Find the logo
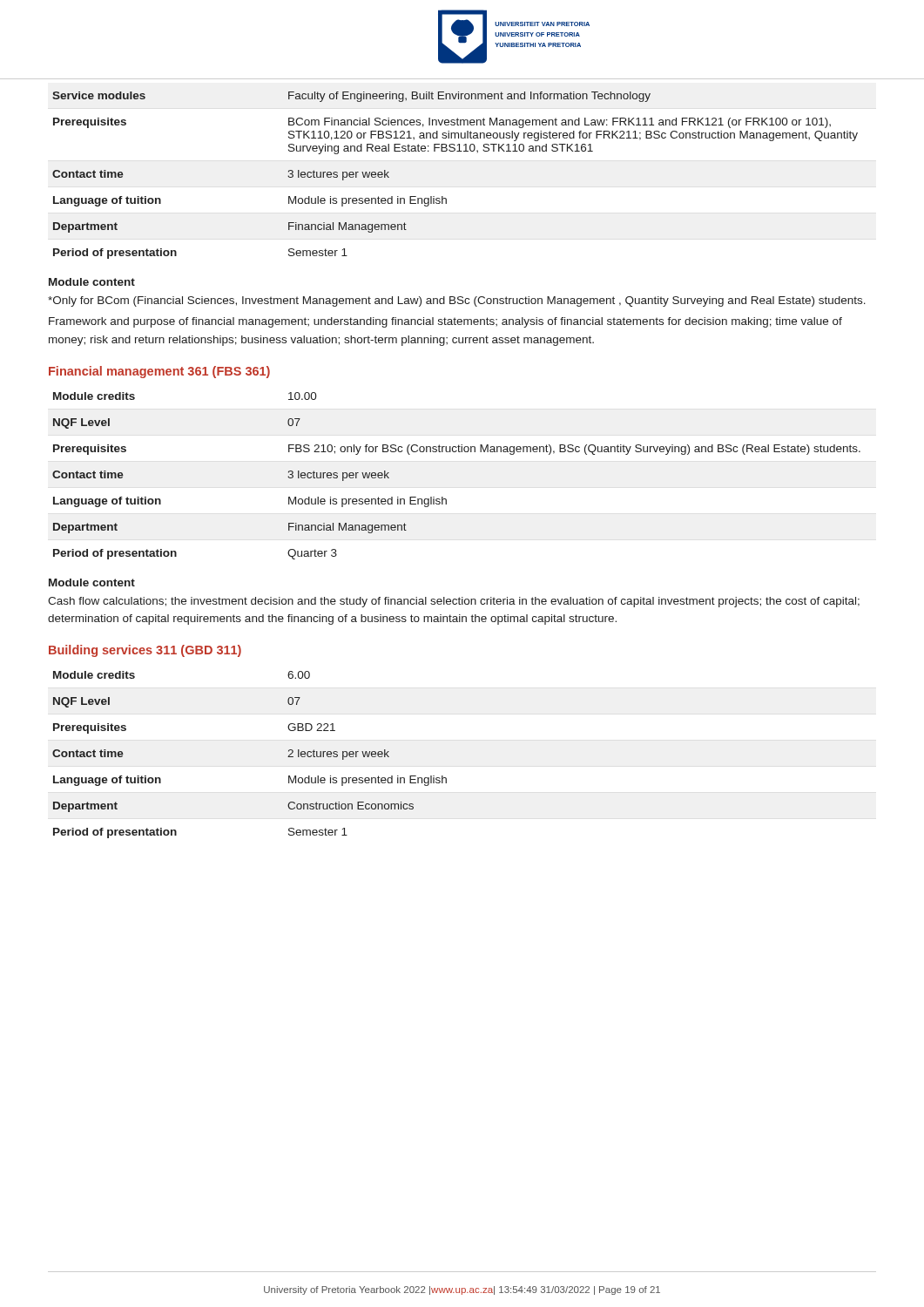Image resolution: width=924 pixels, height=1307 pixels. point(462,39)
